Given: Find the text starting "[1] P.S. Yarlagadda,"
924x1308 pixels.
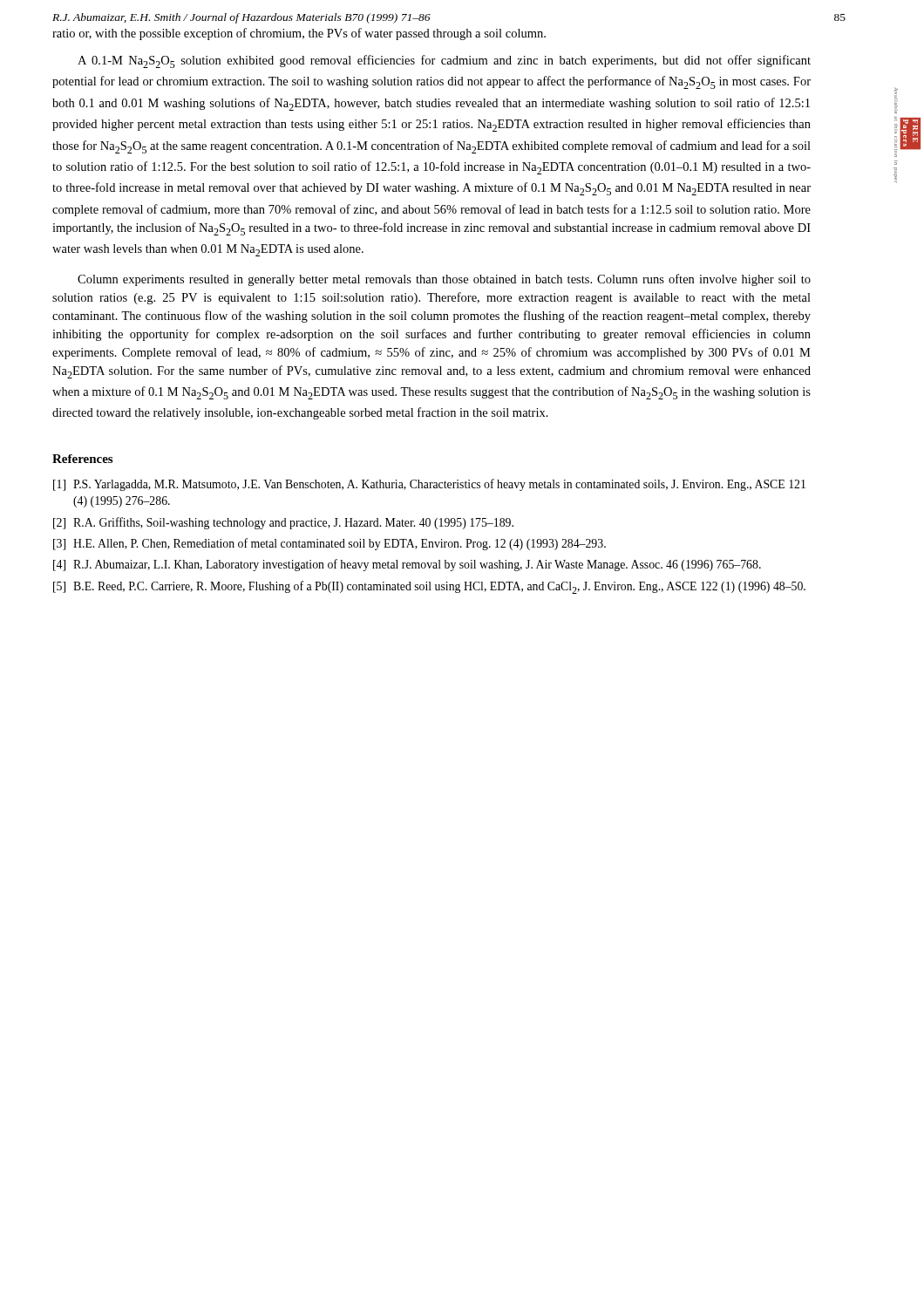Looking at the screenshot, I should (432, 493).
